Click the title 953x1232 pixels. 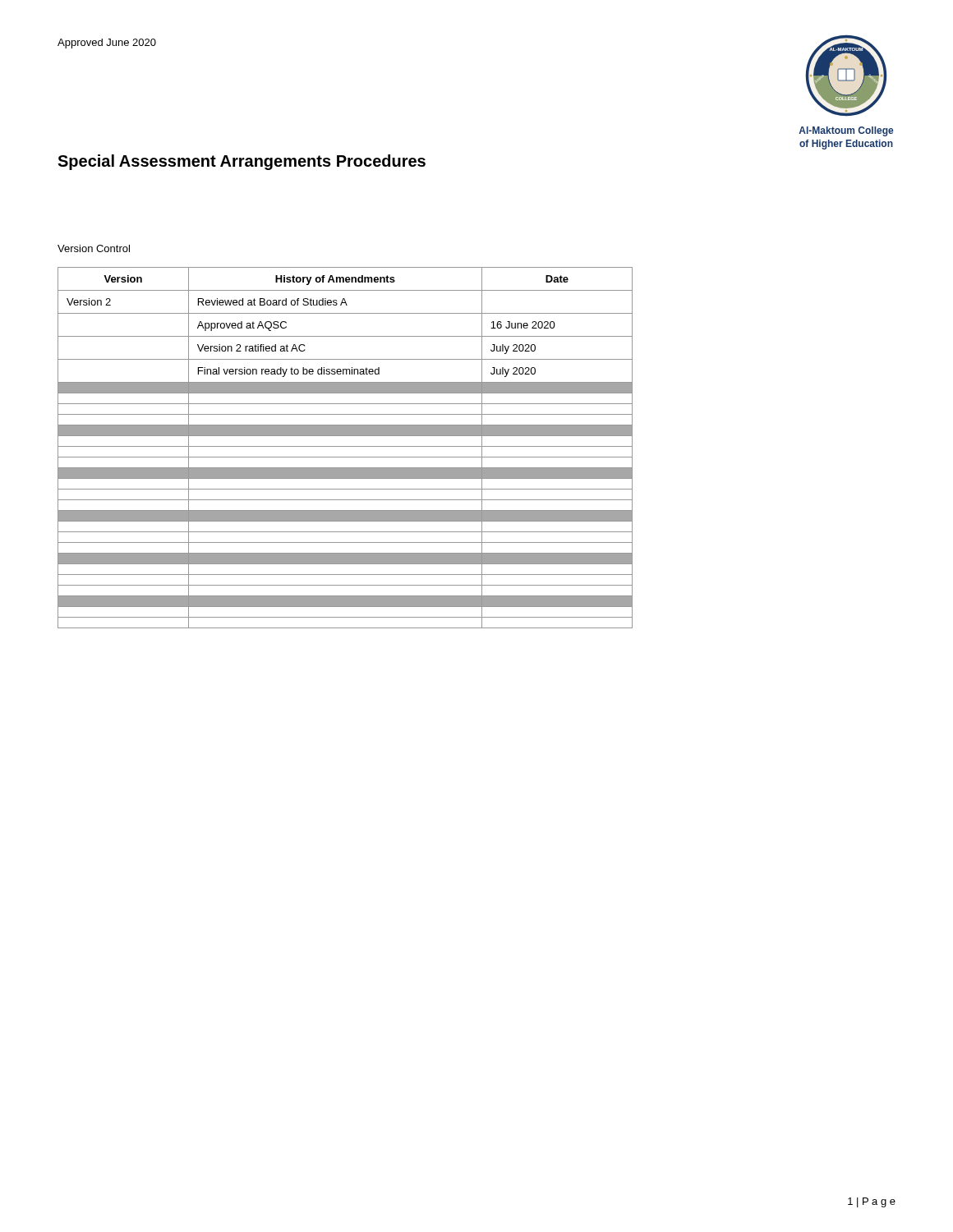[242, 161]
